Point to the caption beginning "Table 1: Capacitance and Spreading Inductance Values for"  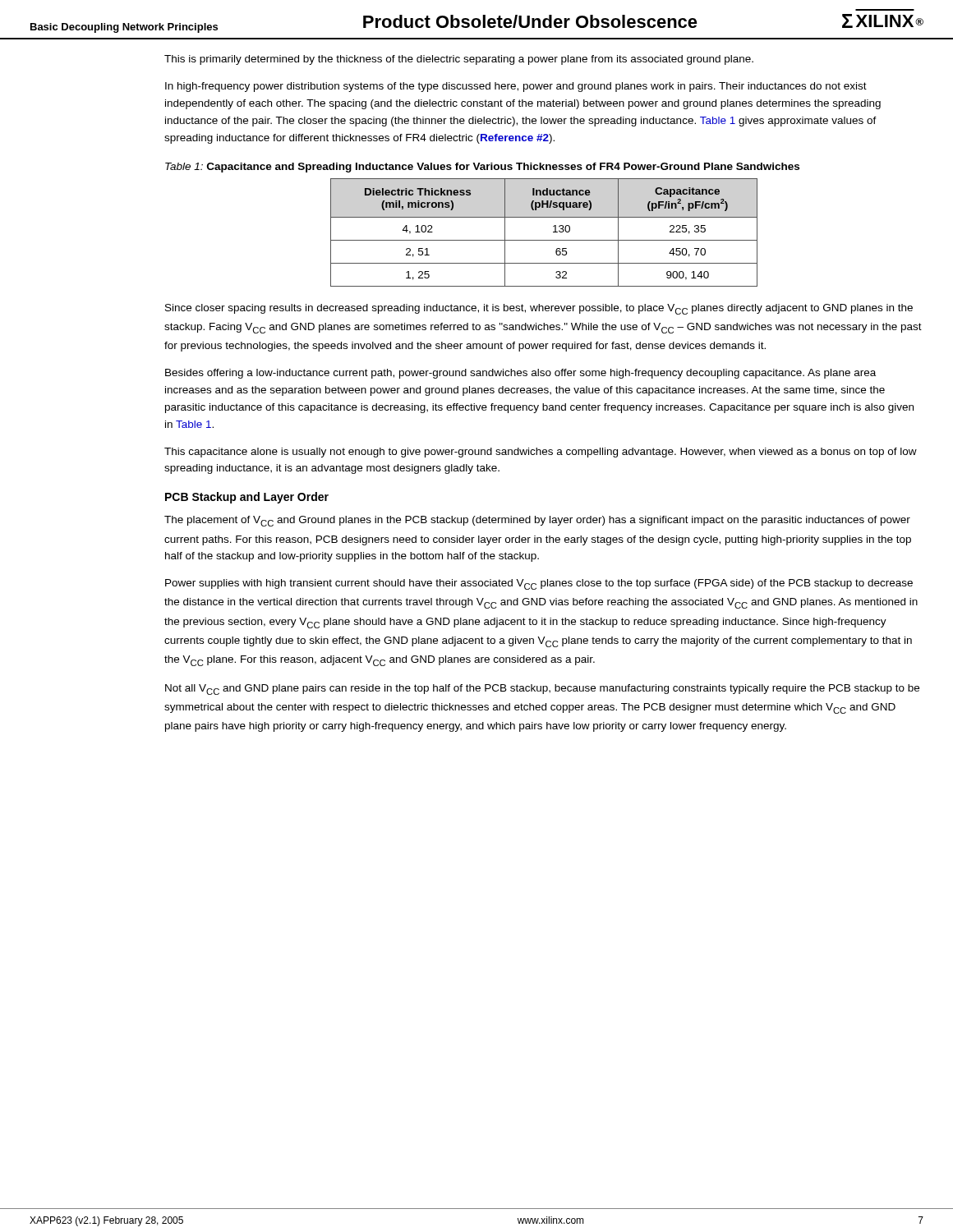pos(482,166)
